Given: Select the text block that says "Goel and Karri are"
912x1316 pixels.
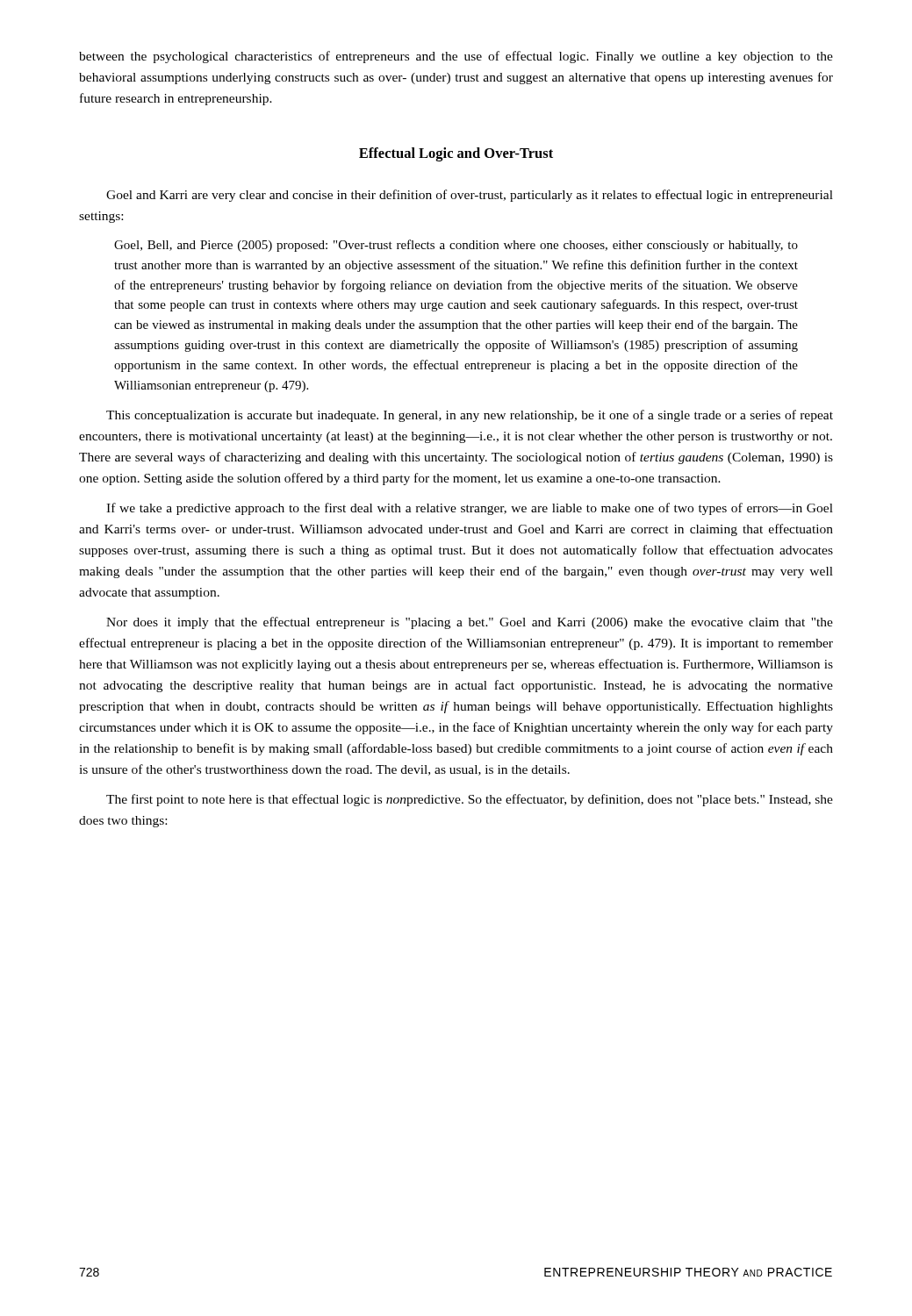Looking at the screenshot, I should tap(456, 205).
